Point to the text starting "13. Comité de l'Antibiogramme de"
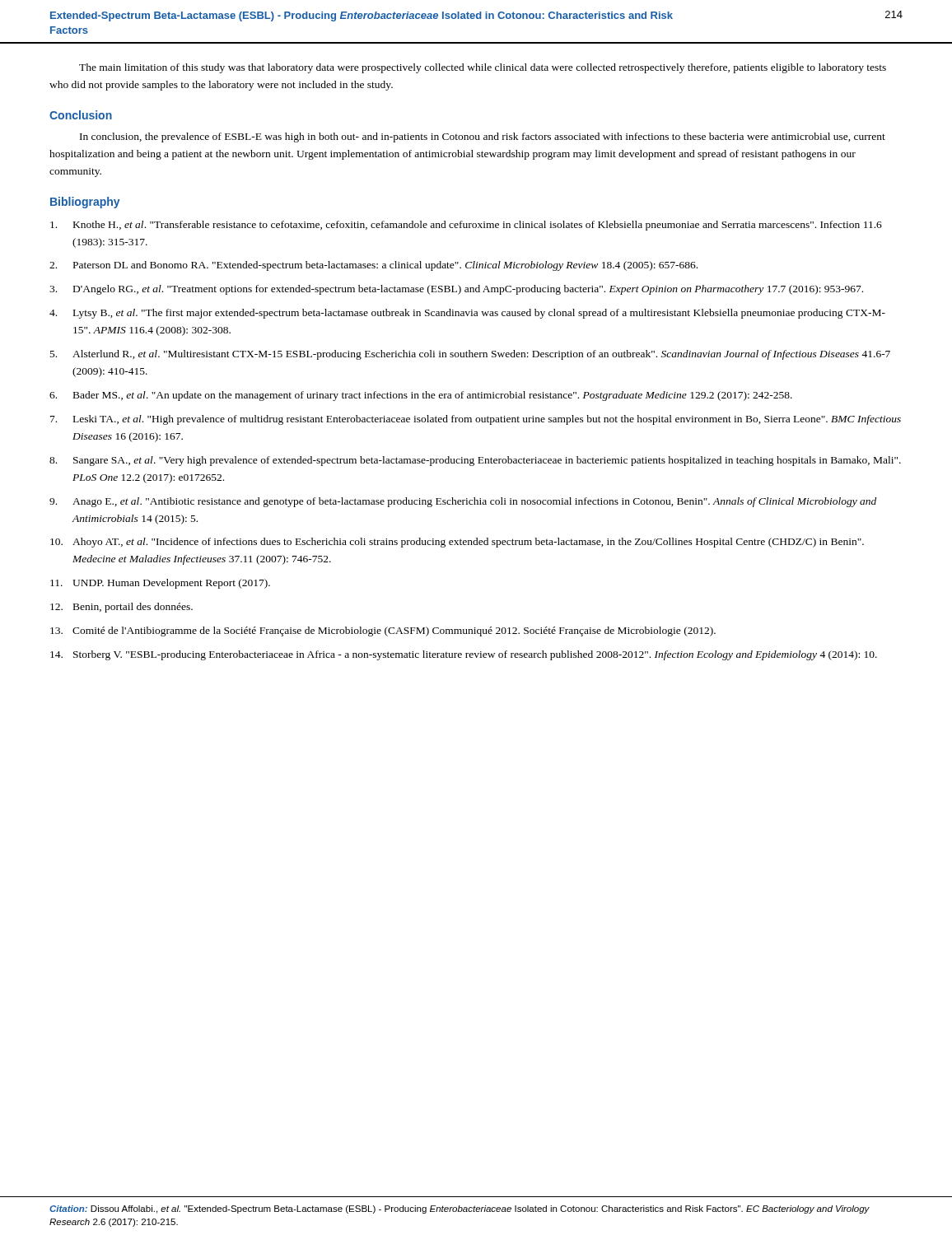Viewport: 952px width, 1235px height. click(476, 631)
